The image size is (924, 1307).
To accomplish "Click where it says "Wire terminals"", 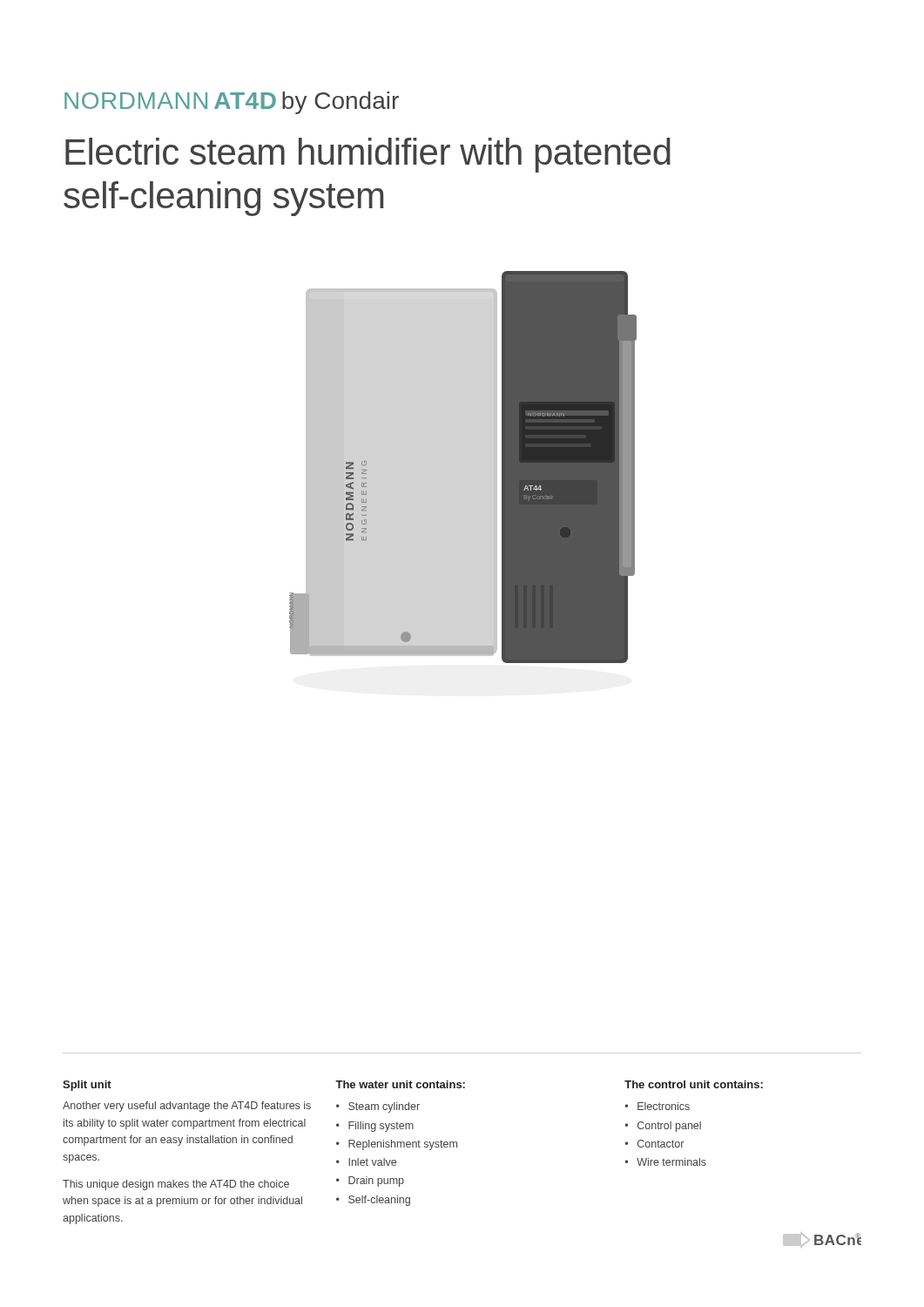I will coord(672,1163).
